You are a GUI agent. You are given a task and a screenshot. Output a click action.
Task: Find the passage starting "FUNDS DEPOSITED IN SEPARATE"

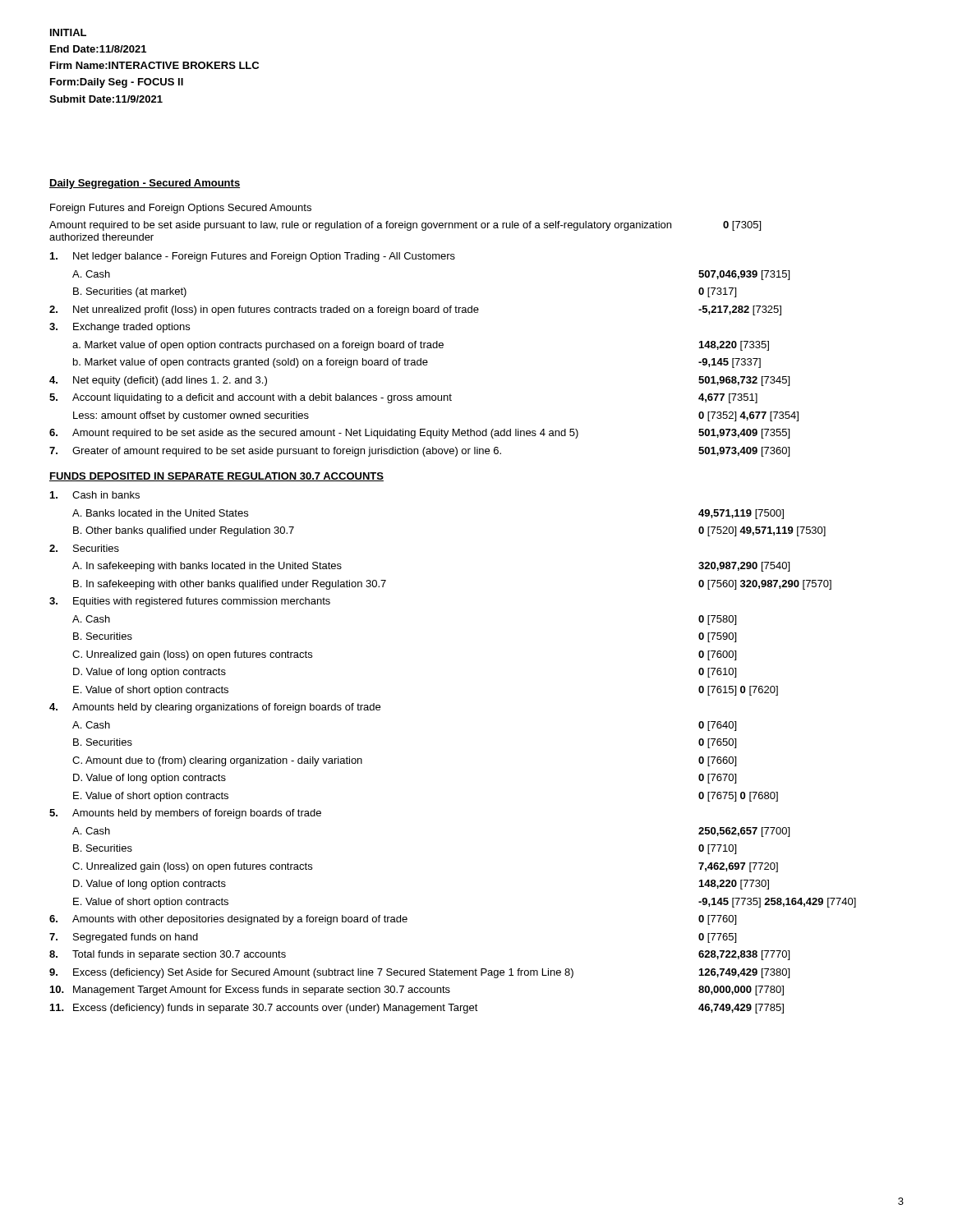[216, 476]
